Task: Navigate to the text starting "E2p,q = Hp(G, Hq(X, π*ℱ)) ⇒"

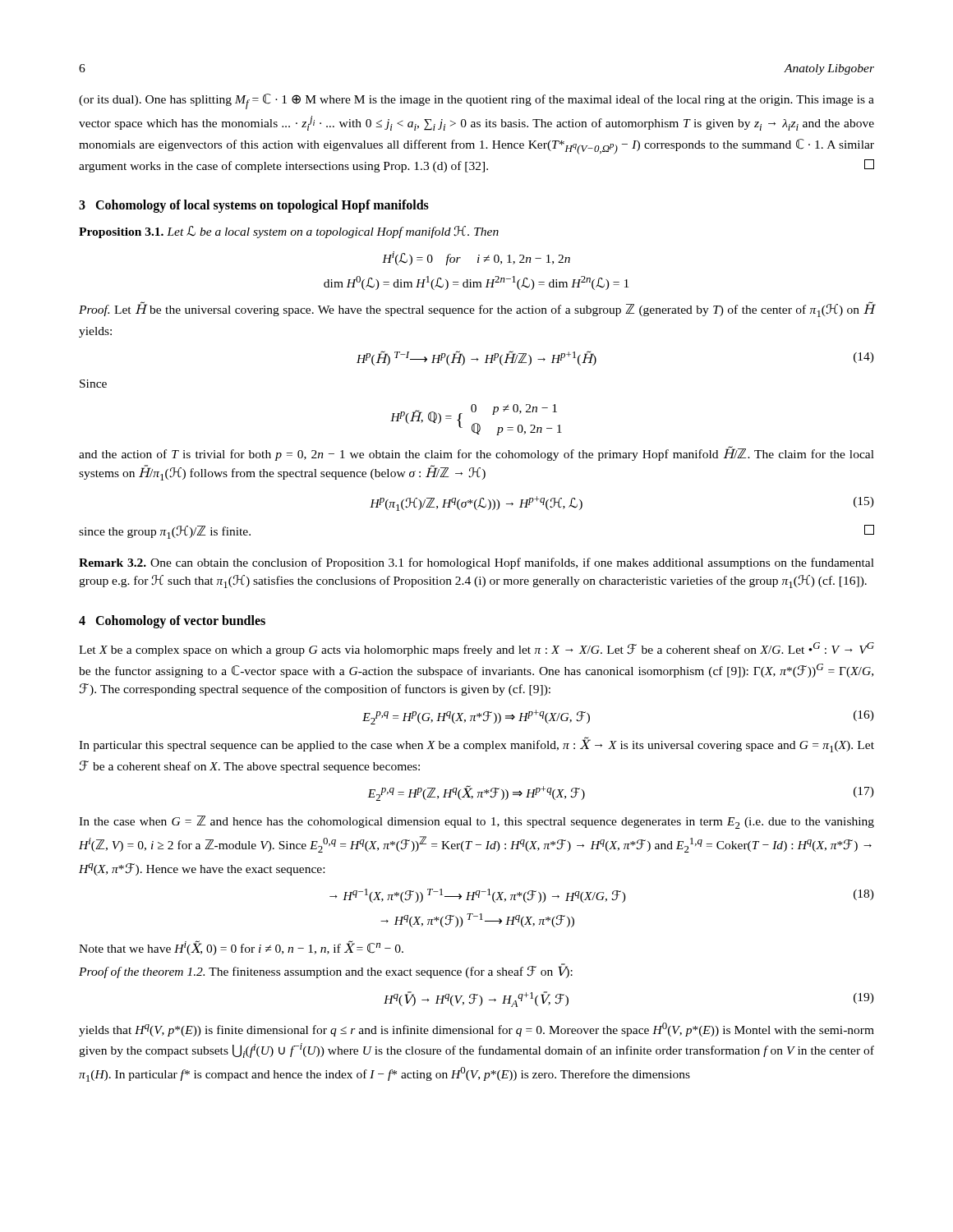Action: (481, 716)
